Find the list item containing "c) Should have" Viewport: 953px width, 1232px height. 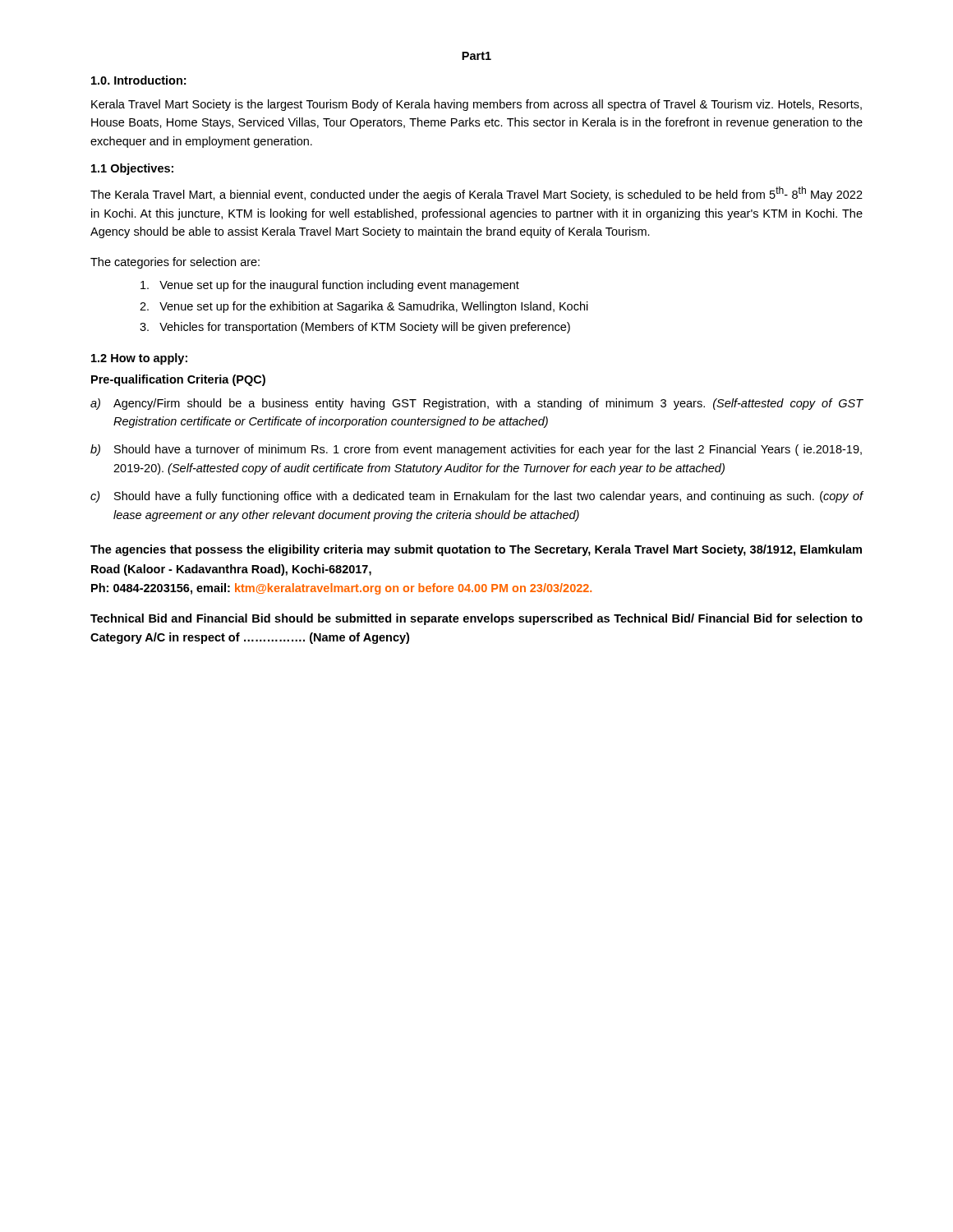coord(476,506)
